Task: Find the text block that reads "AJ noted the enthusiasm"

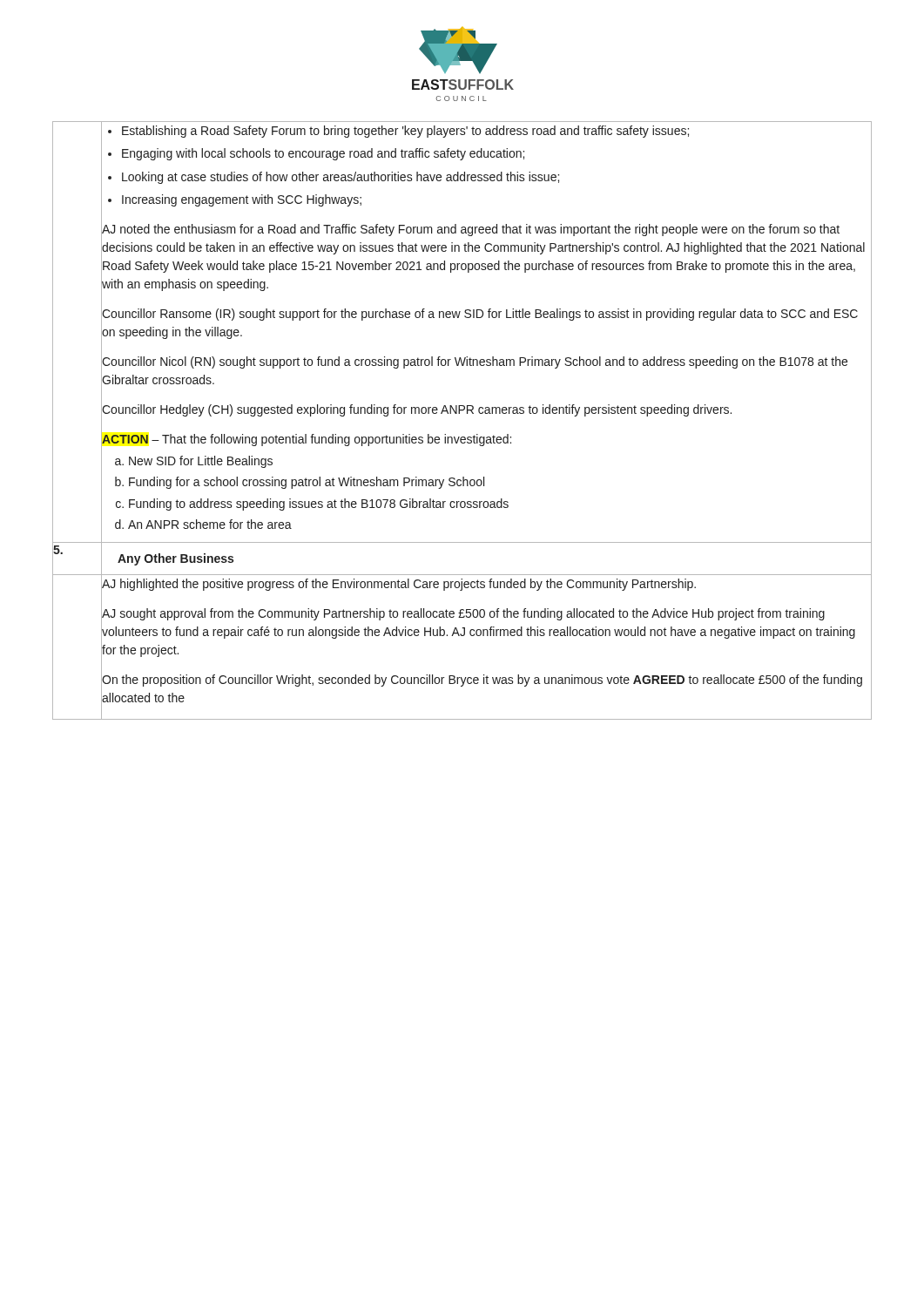Action: click(484, 257)
